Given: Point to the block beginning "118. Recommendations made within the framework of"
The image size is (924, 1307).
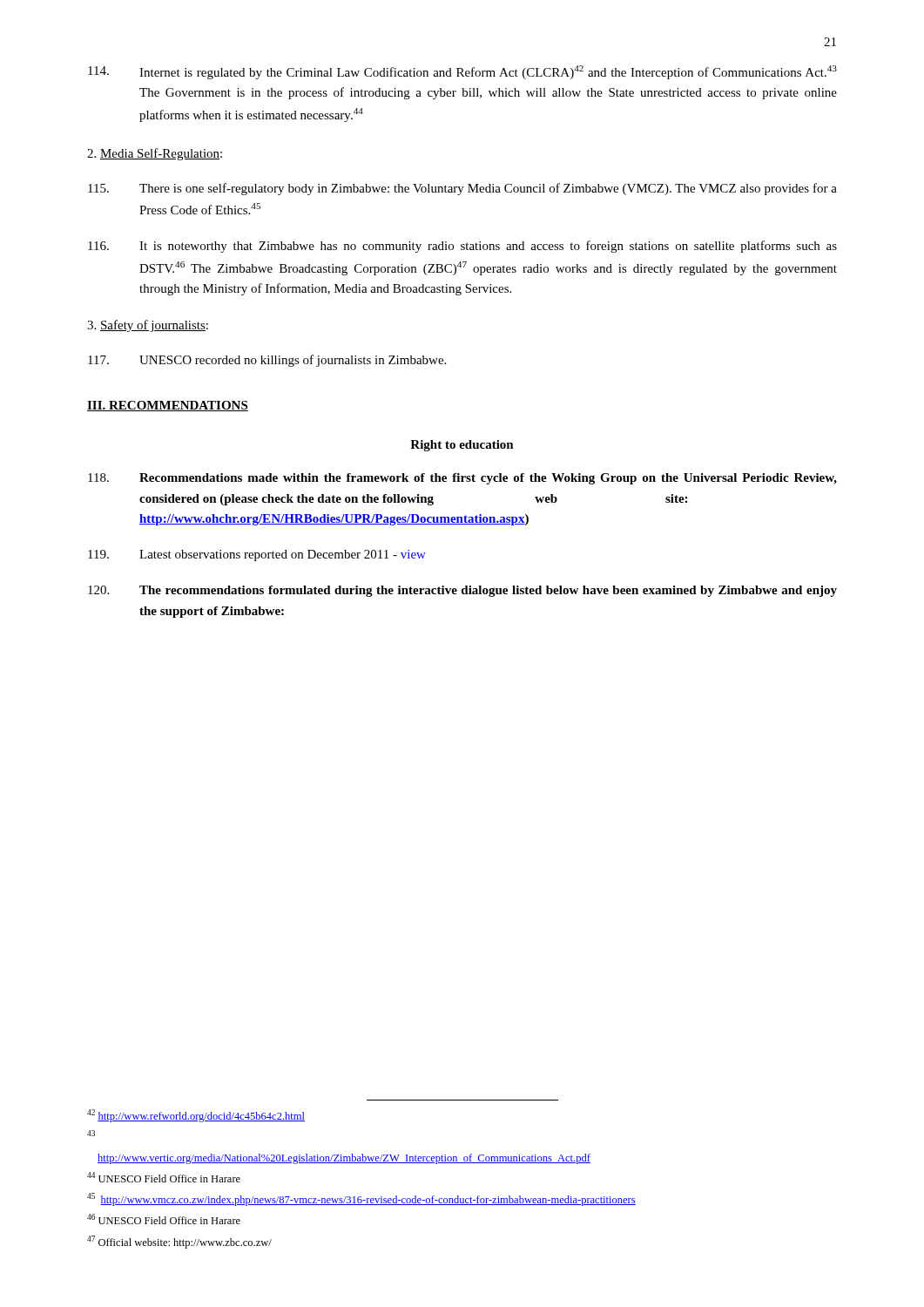Looking at the screenshot, I should tap(462, 479).
